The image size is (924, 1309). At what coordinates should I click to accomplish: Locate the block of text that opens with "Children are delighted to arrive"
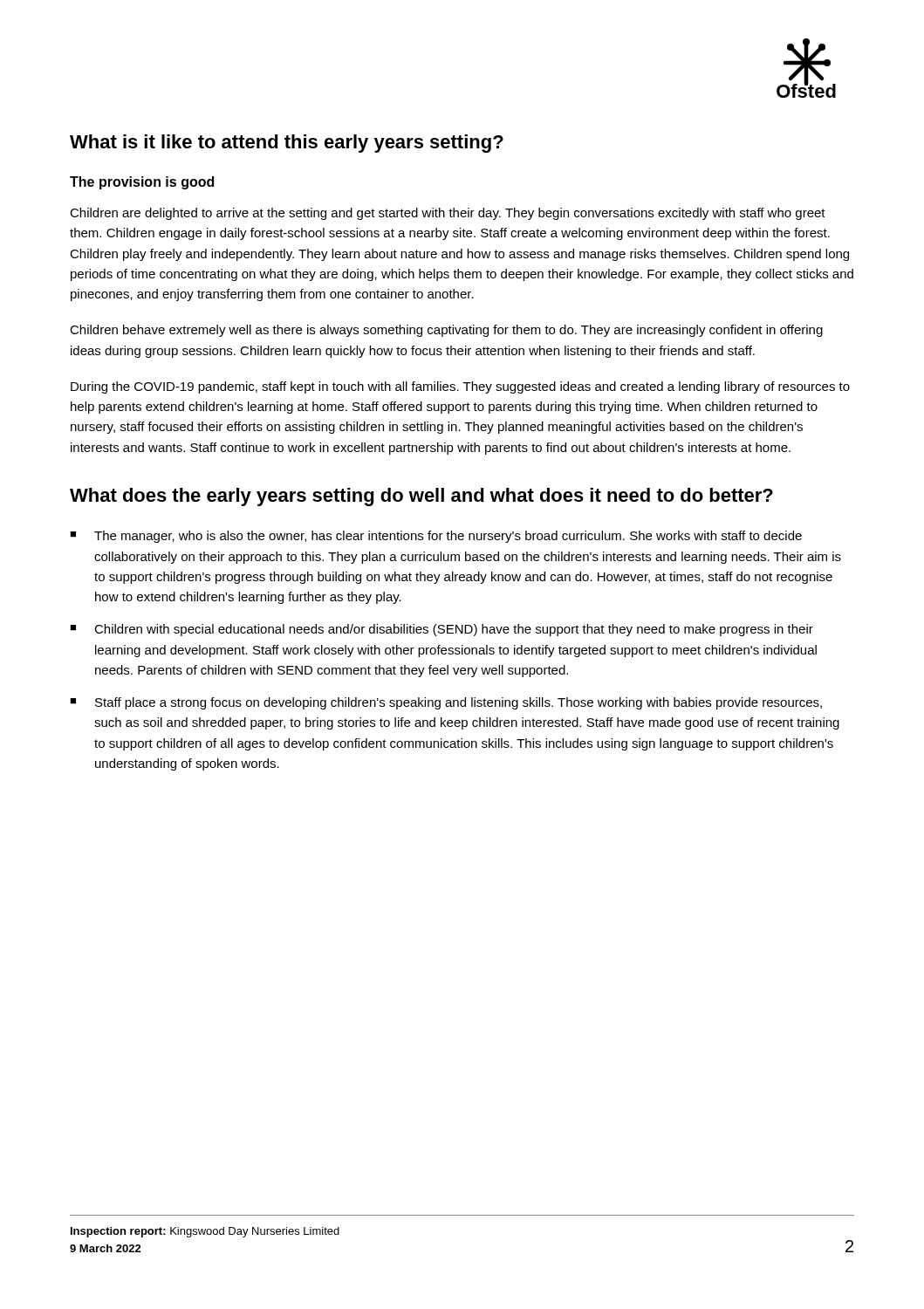point(462,253)
